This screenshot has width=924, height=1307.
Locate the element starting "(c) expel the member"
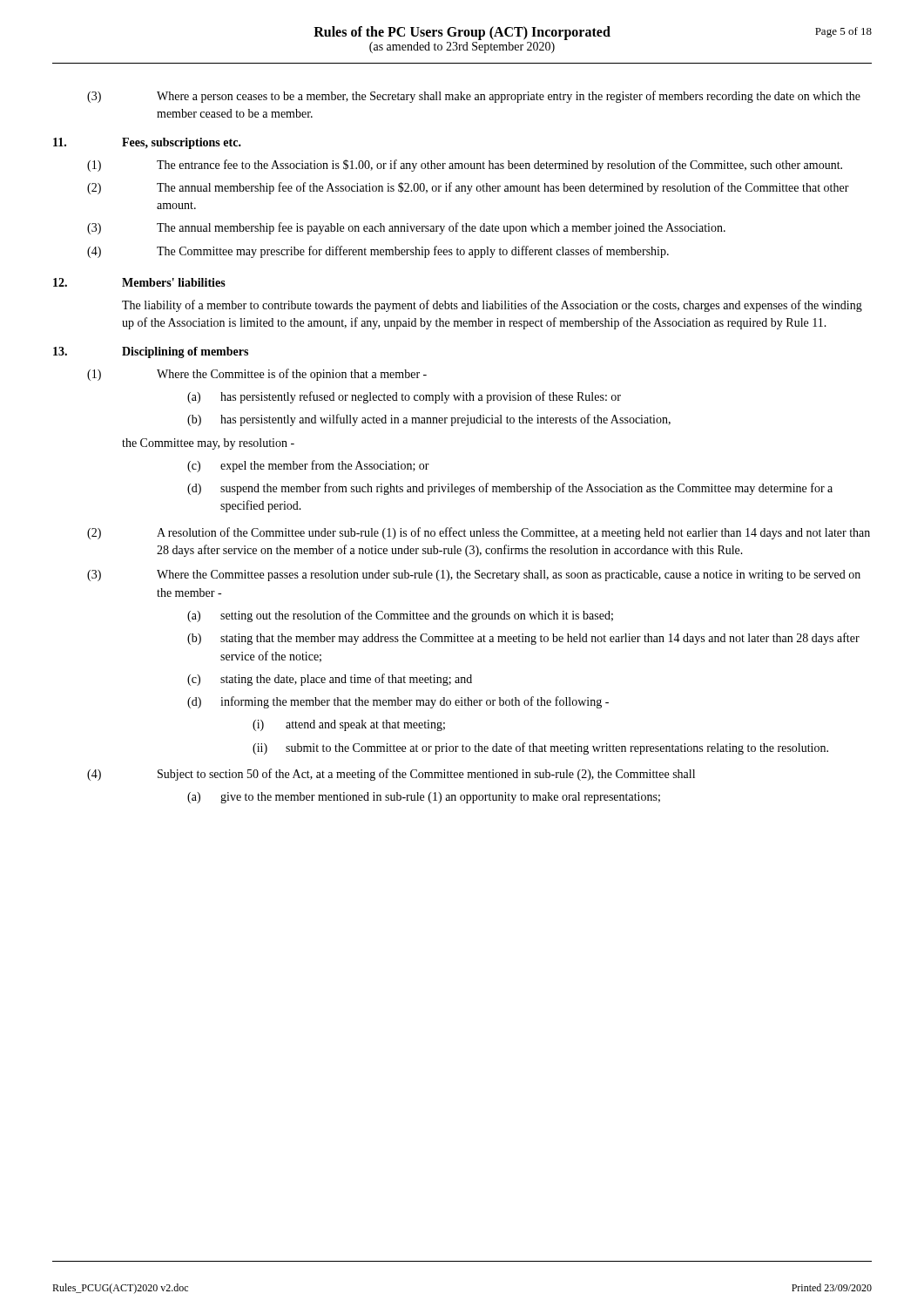[x=308, y=466]
